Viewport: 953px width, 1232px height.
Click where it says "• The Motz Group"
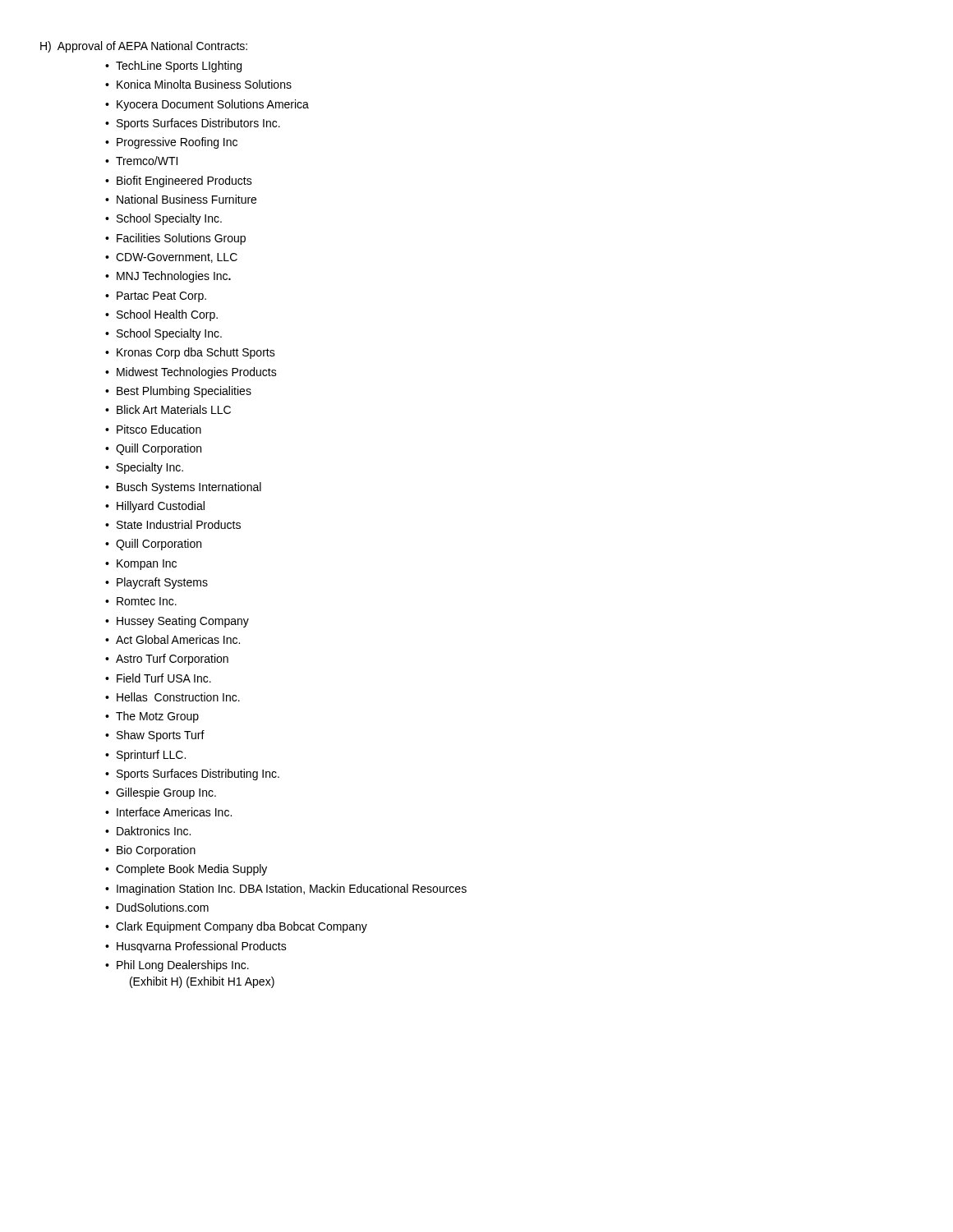[x=152, y=717]
